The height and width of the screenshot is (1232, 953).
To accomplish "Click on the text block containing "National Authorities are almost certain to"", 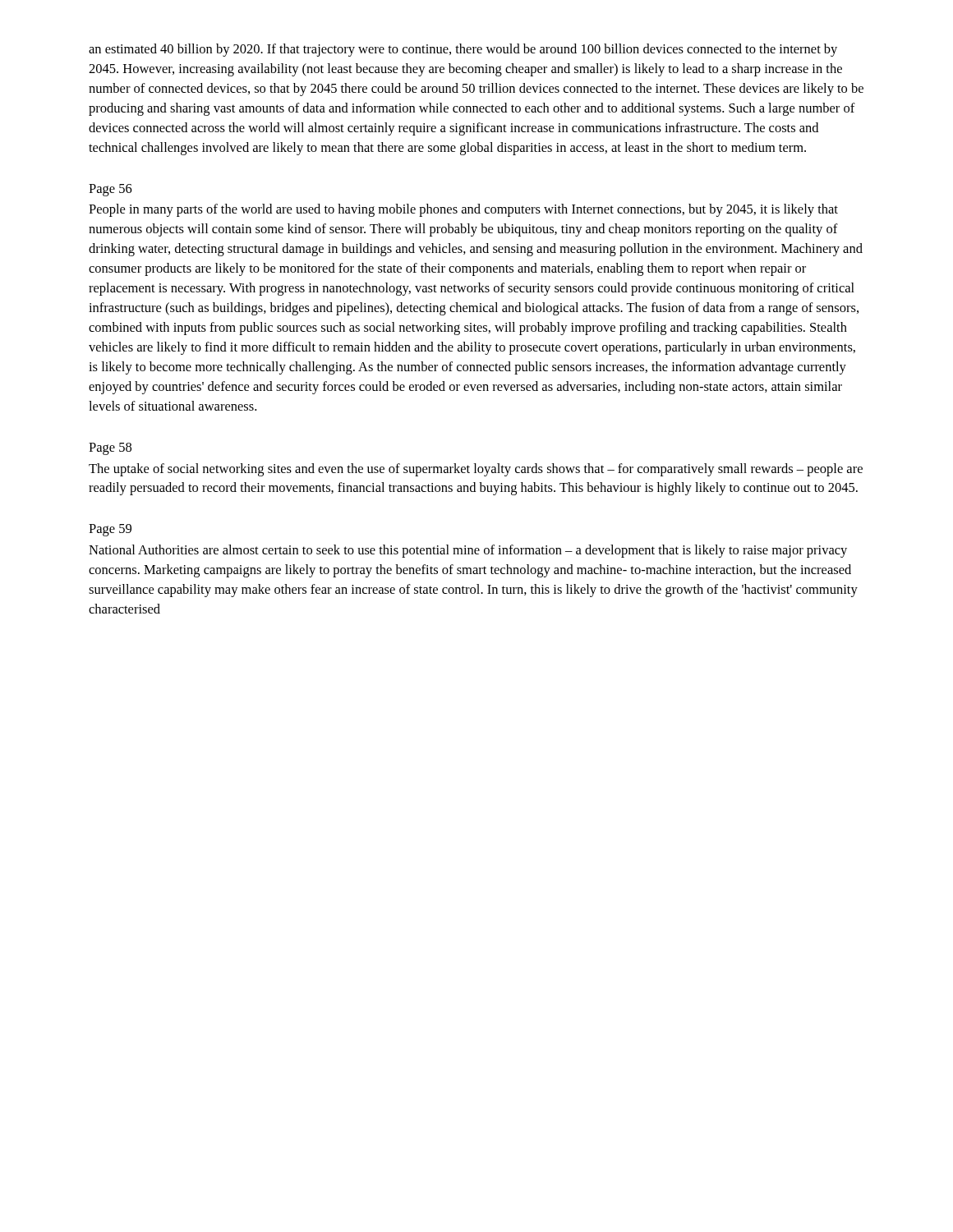I will click(x=476, y=580).
